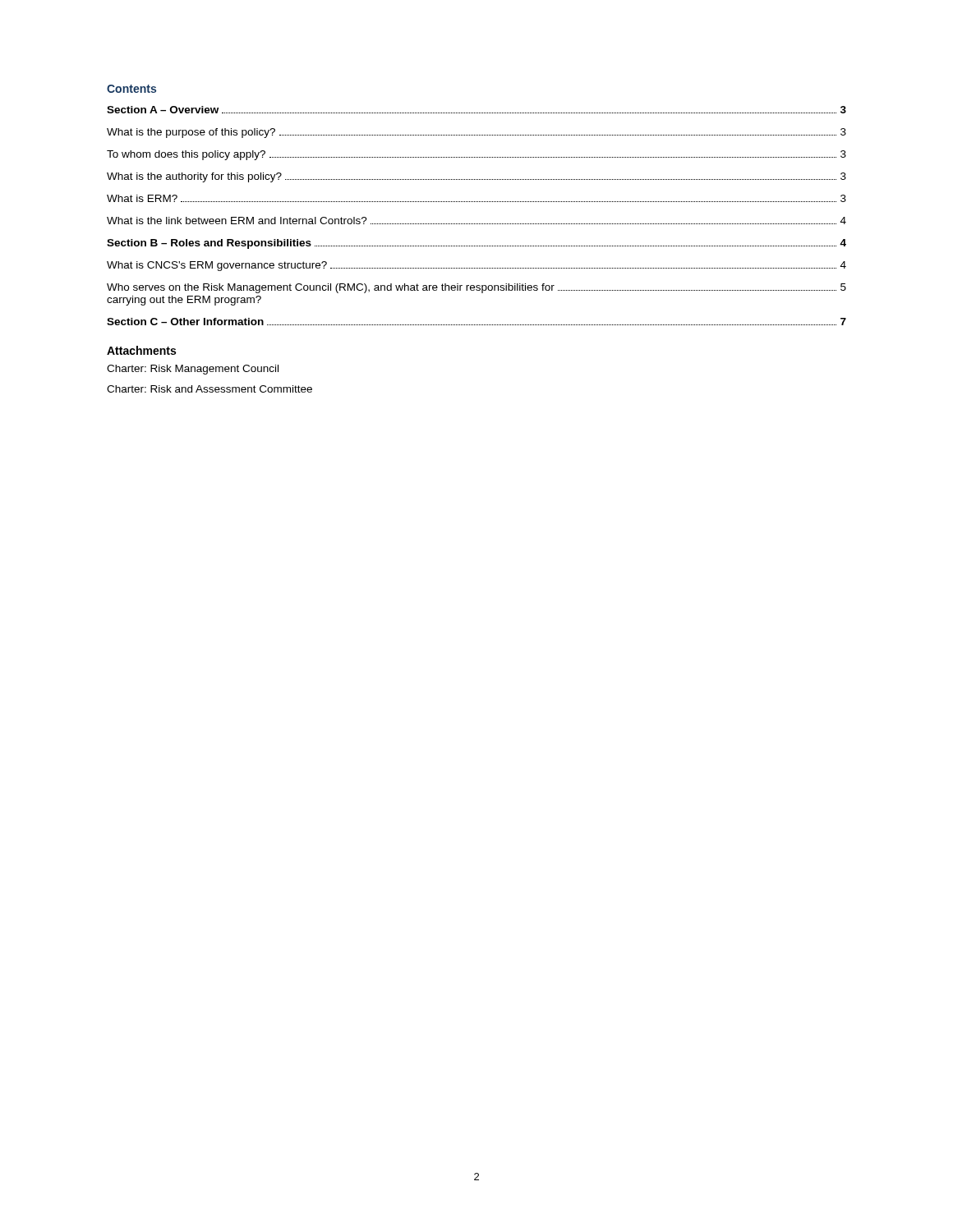This screenshot has height=1232, width=953.
Task: Where is the passage that starts "Who serves on"?
Action: [x=476, y=293]
